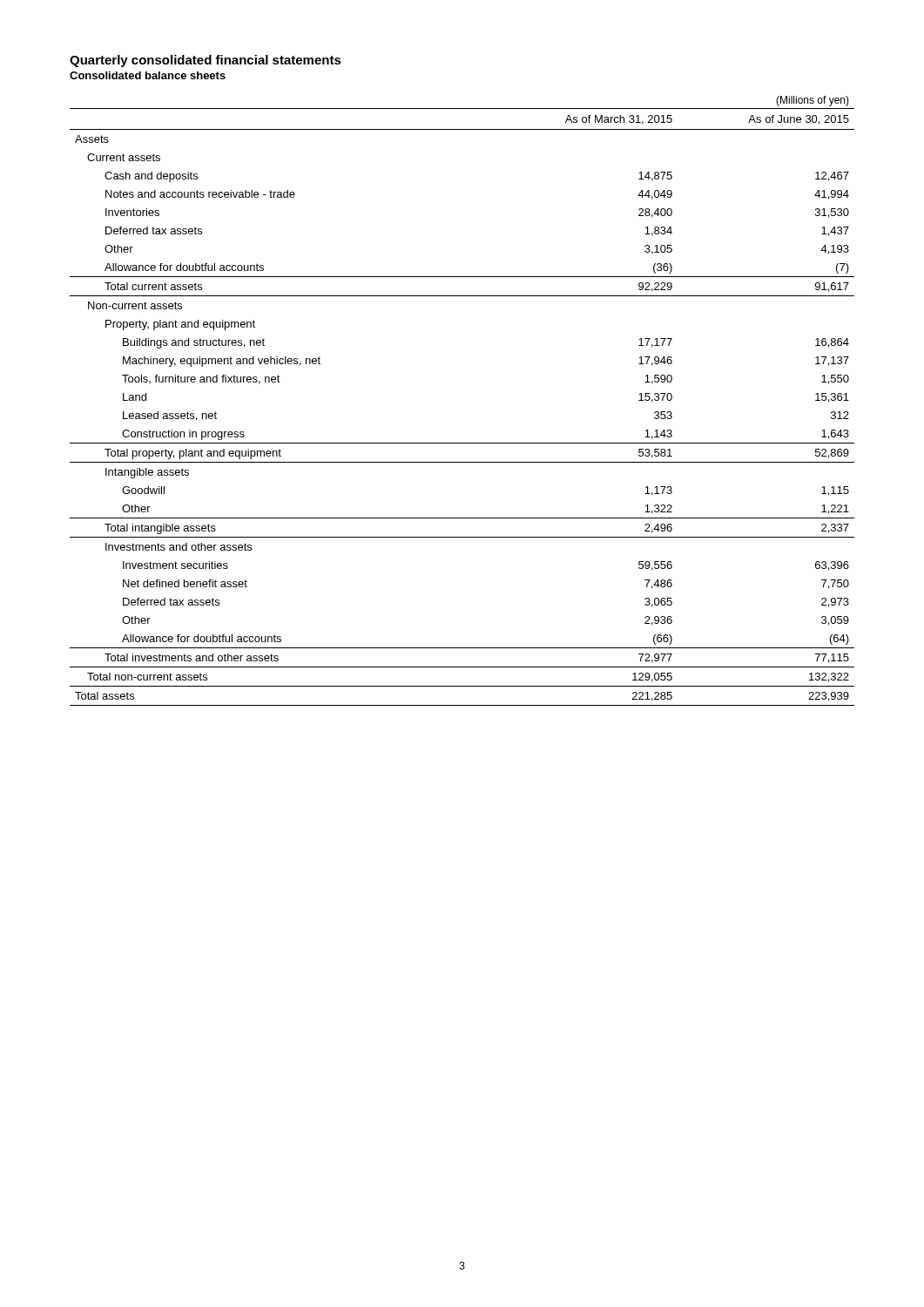Image resolution: width=924 pixels, height=1307 pixels.
Task: Select the table that reads "Deferred tax assets"
Action: coord(462,398)
